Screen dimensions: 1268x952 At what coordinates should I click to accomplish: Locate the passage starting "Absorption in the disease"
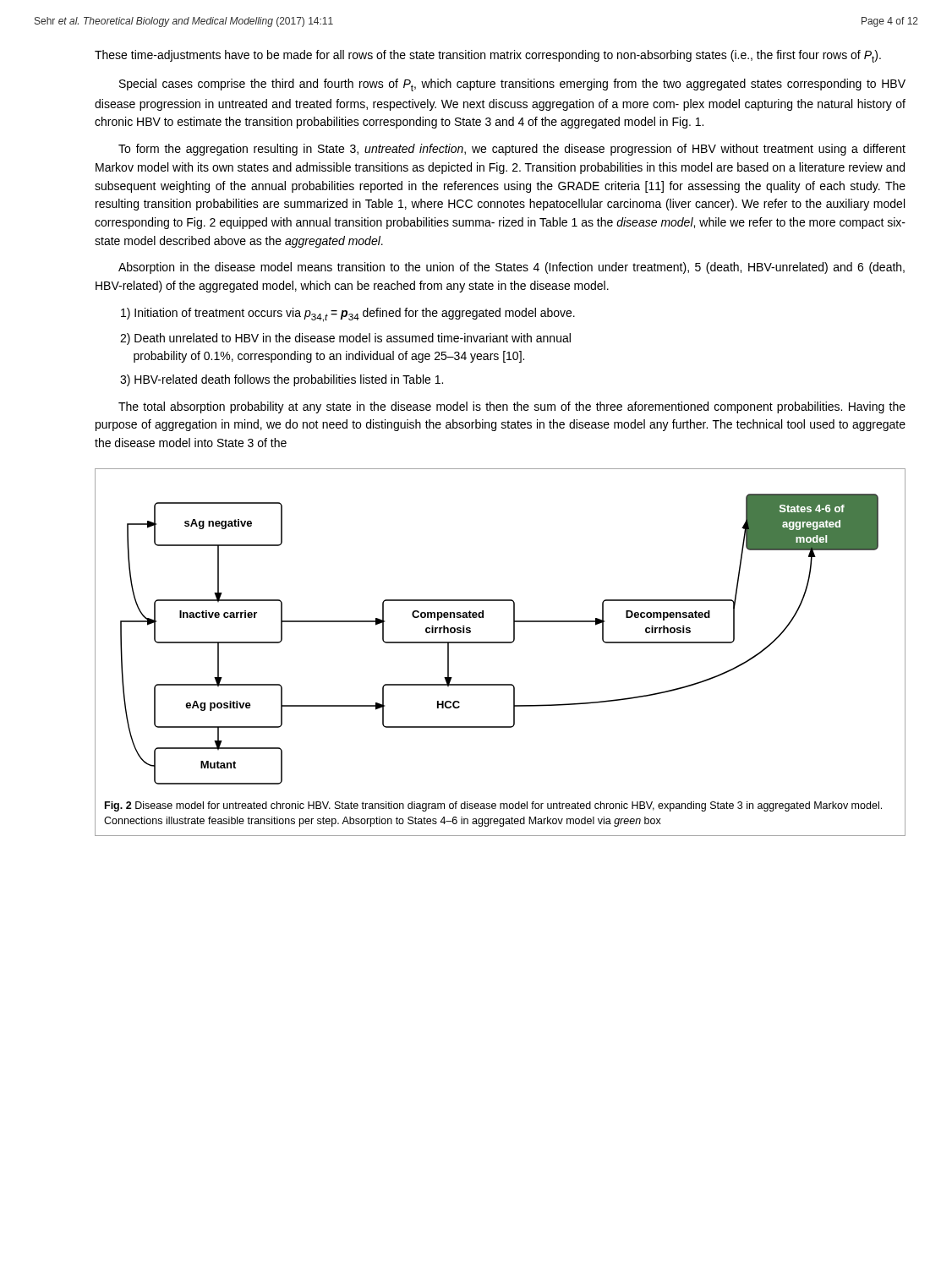pos(500,277)
